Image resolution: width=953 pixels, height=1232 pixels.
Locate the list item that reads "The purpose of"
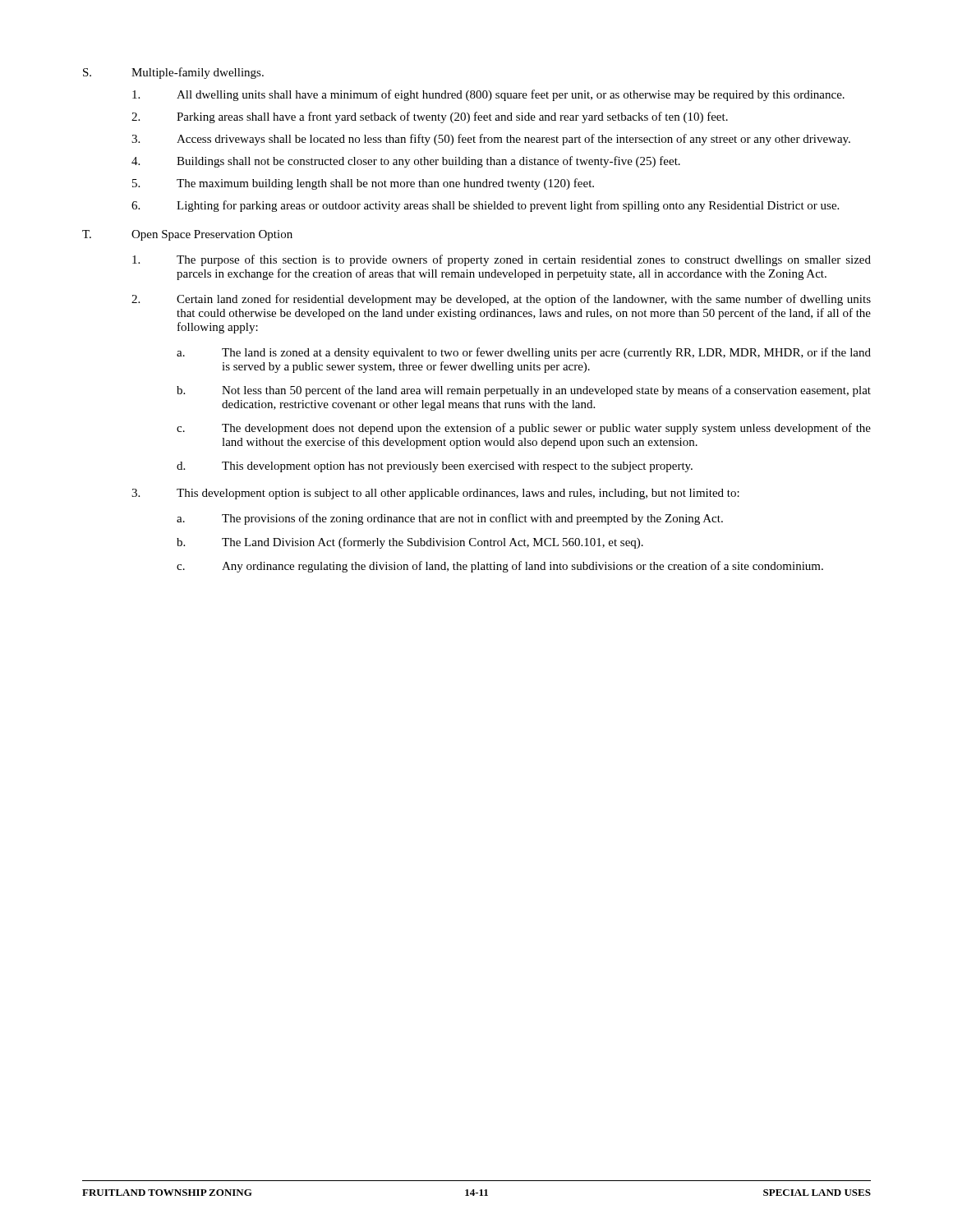pos(501,267)
